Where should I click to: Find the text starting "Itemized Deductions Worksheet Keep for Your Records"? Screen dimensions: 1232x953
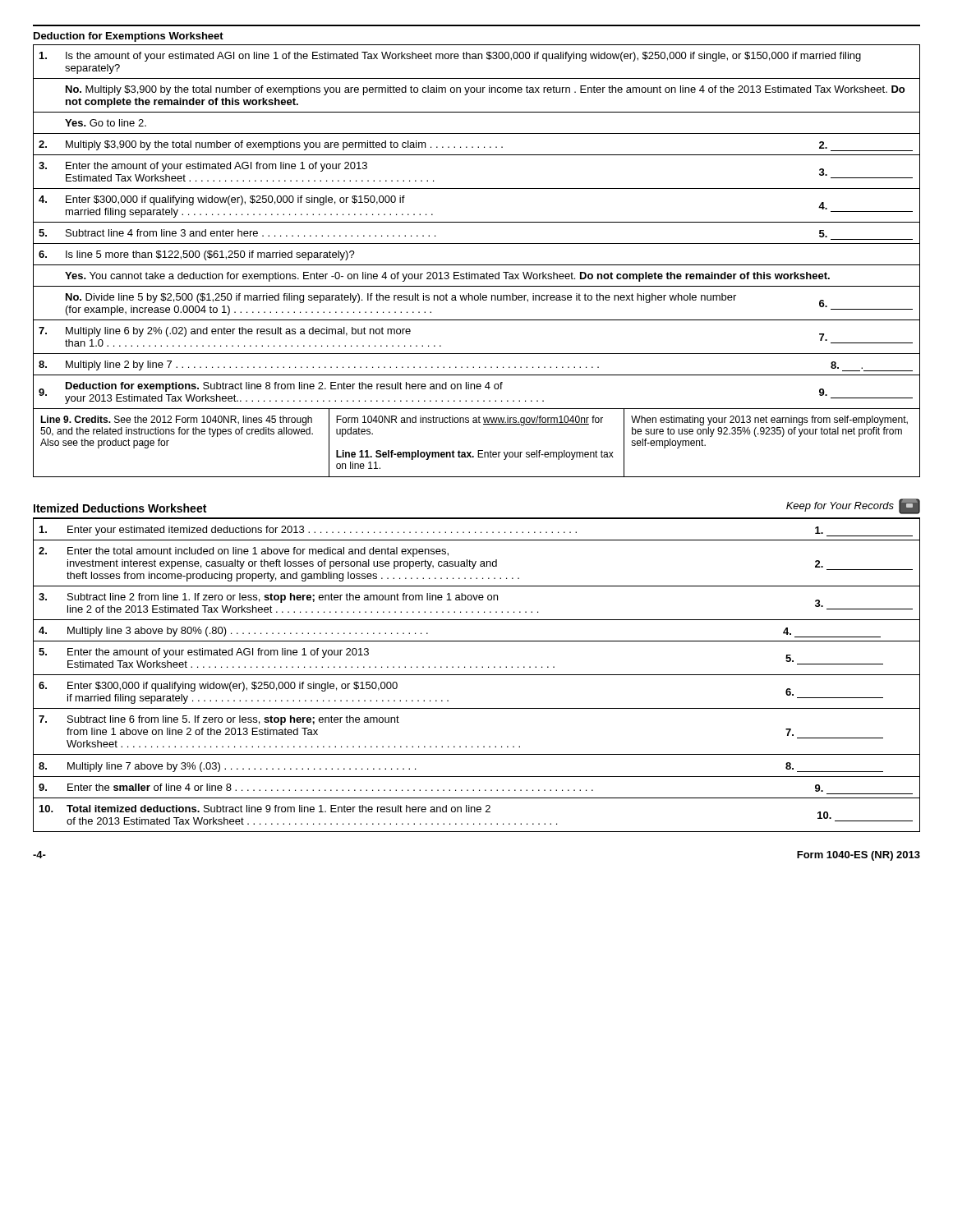click(122, 506)
